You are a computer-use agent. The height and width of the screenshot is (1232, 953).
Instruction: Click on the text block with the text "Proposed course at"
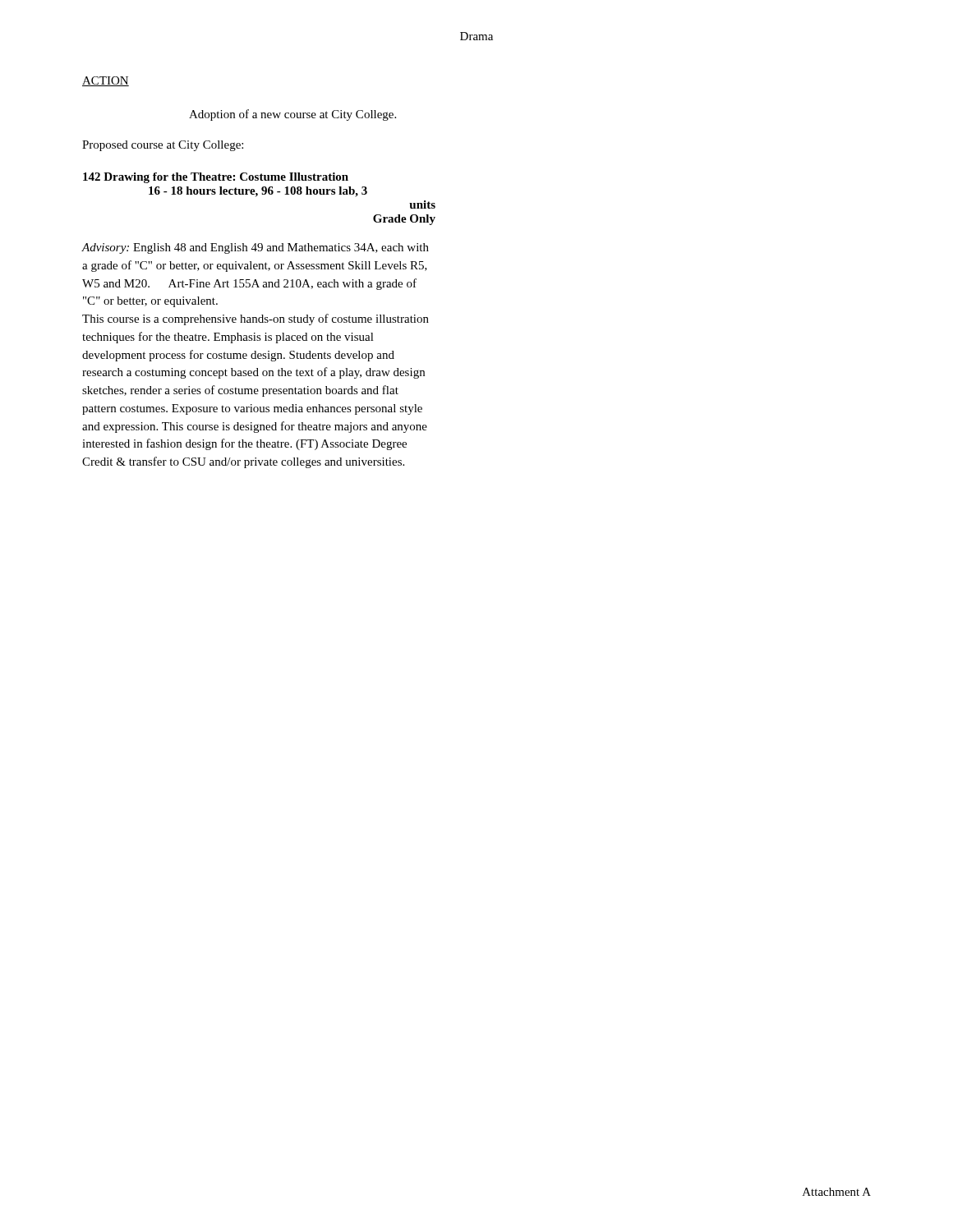tap(163, 145)
